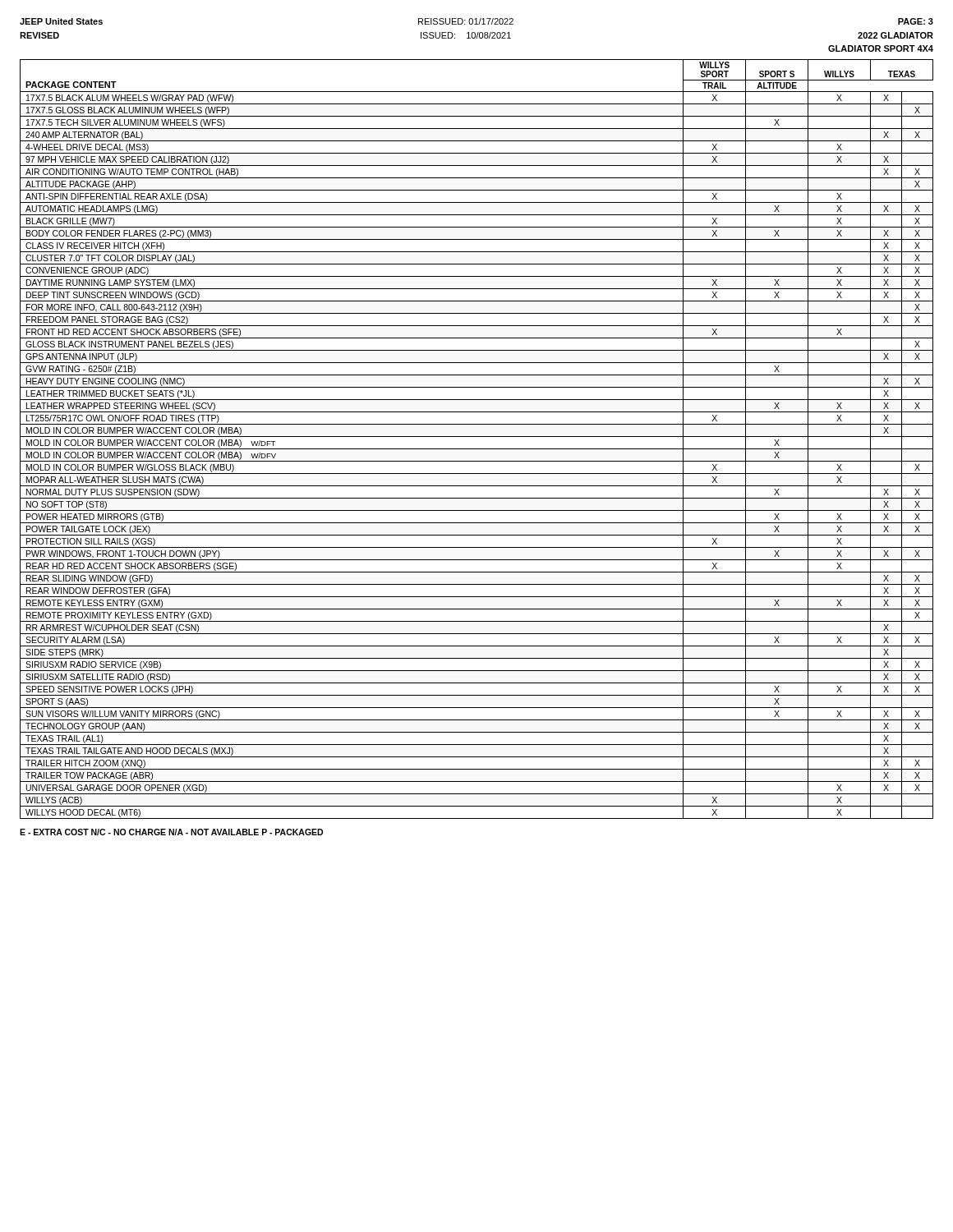The width and height of the screenshot is (953, 1232).
Task: Select the table that reads "REMOTE KEYLESS ENTRY (GXM)"
Action: [476, 439]
